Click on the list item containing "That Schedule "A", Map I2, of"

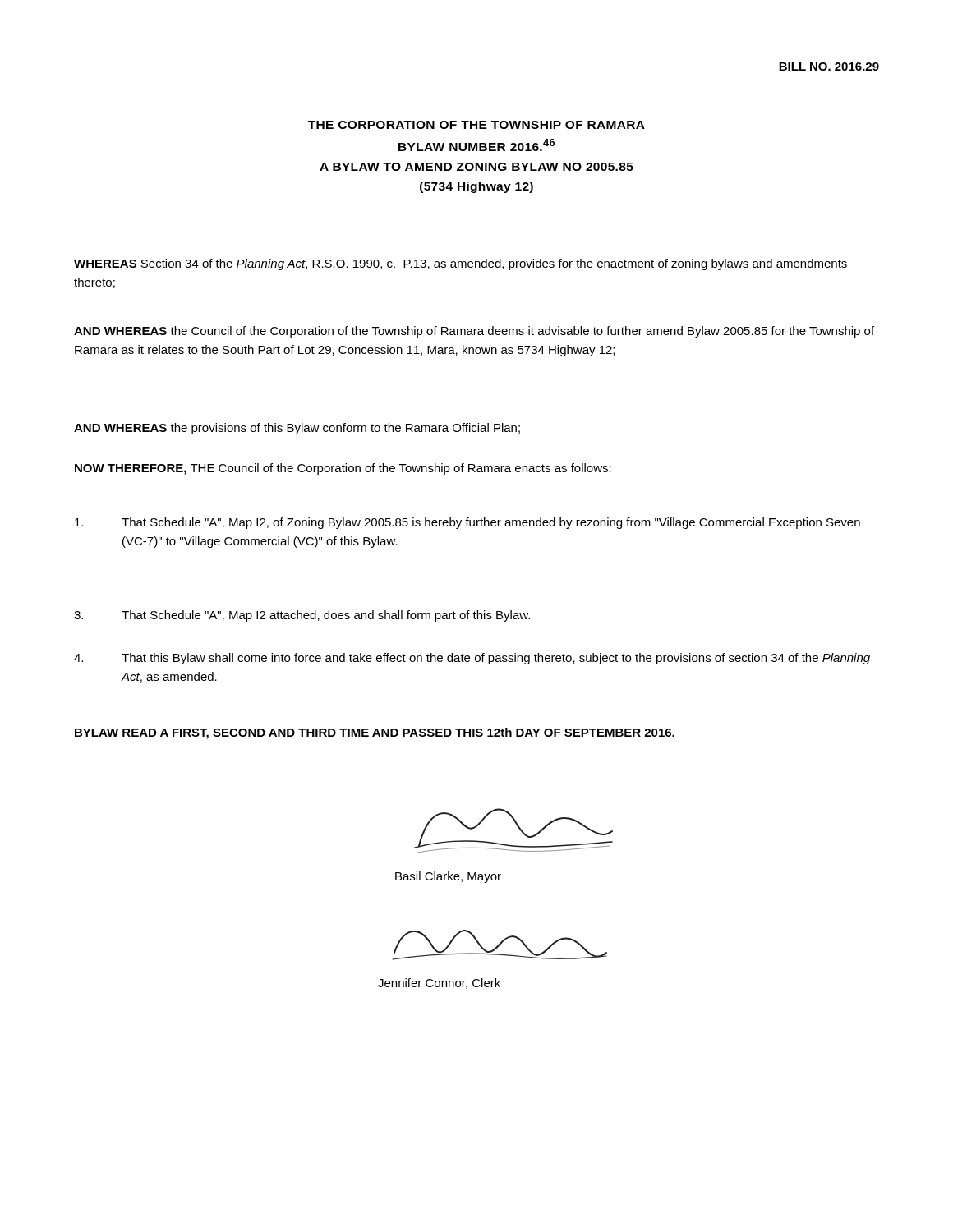point(476,532)
